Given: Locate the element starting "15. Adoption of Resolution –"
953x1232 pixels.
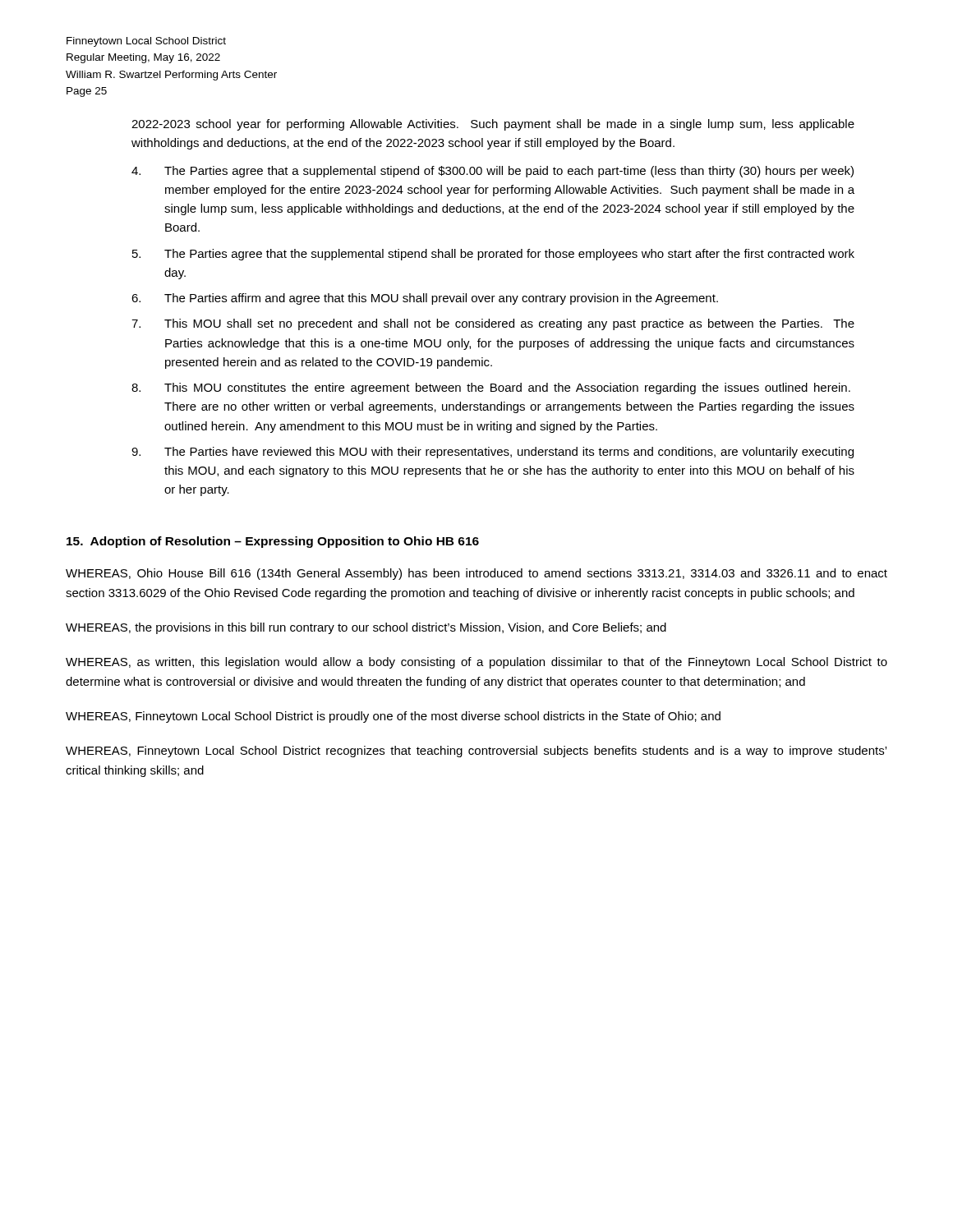Looking at the screenshot, I should click(x=272, y=540).
